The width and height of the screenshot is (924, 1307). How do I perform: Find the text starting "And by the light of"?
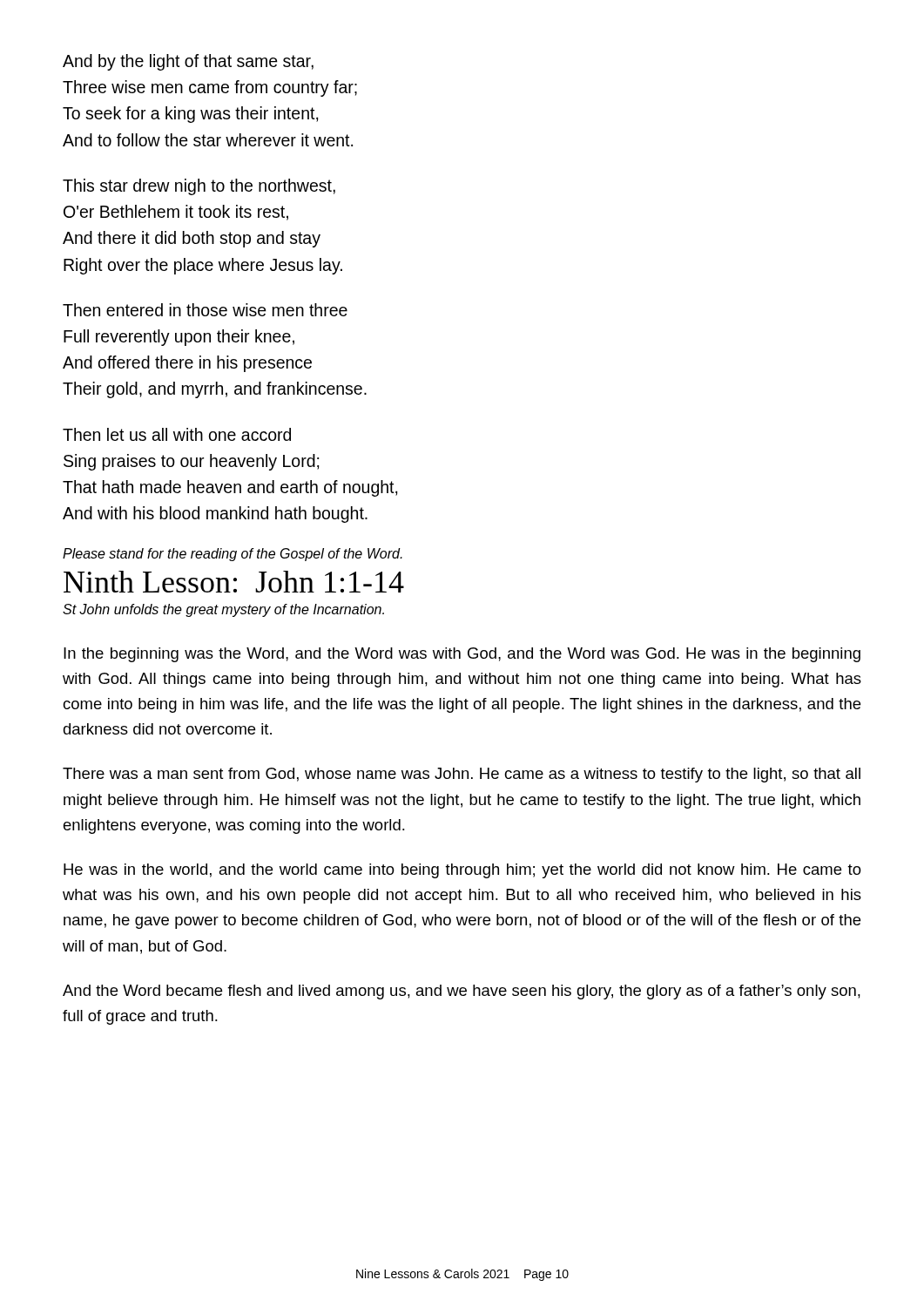[210, 100]
